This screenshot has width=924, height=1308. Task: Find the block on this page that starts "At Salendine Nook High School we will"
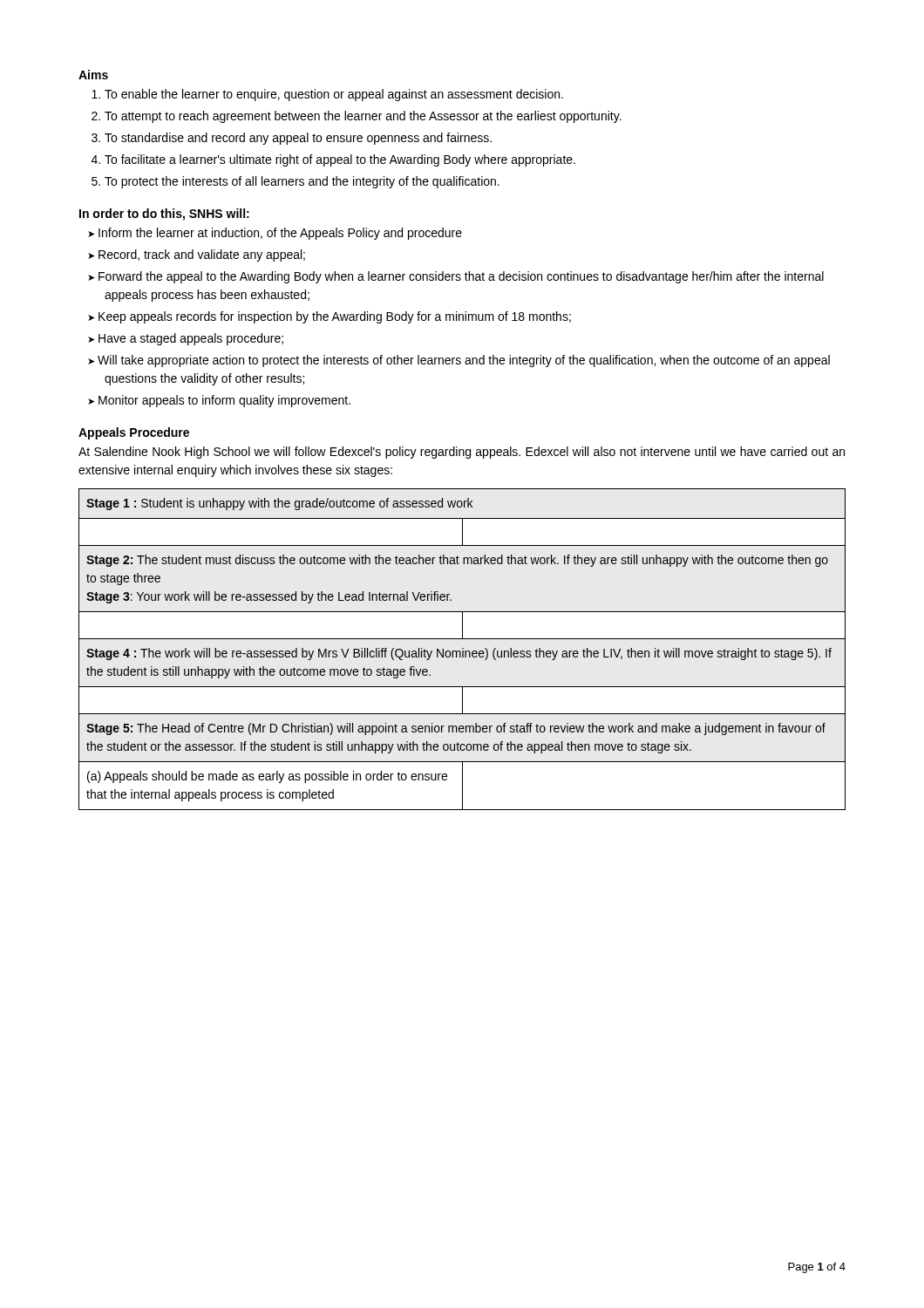pos(462,461)
